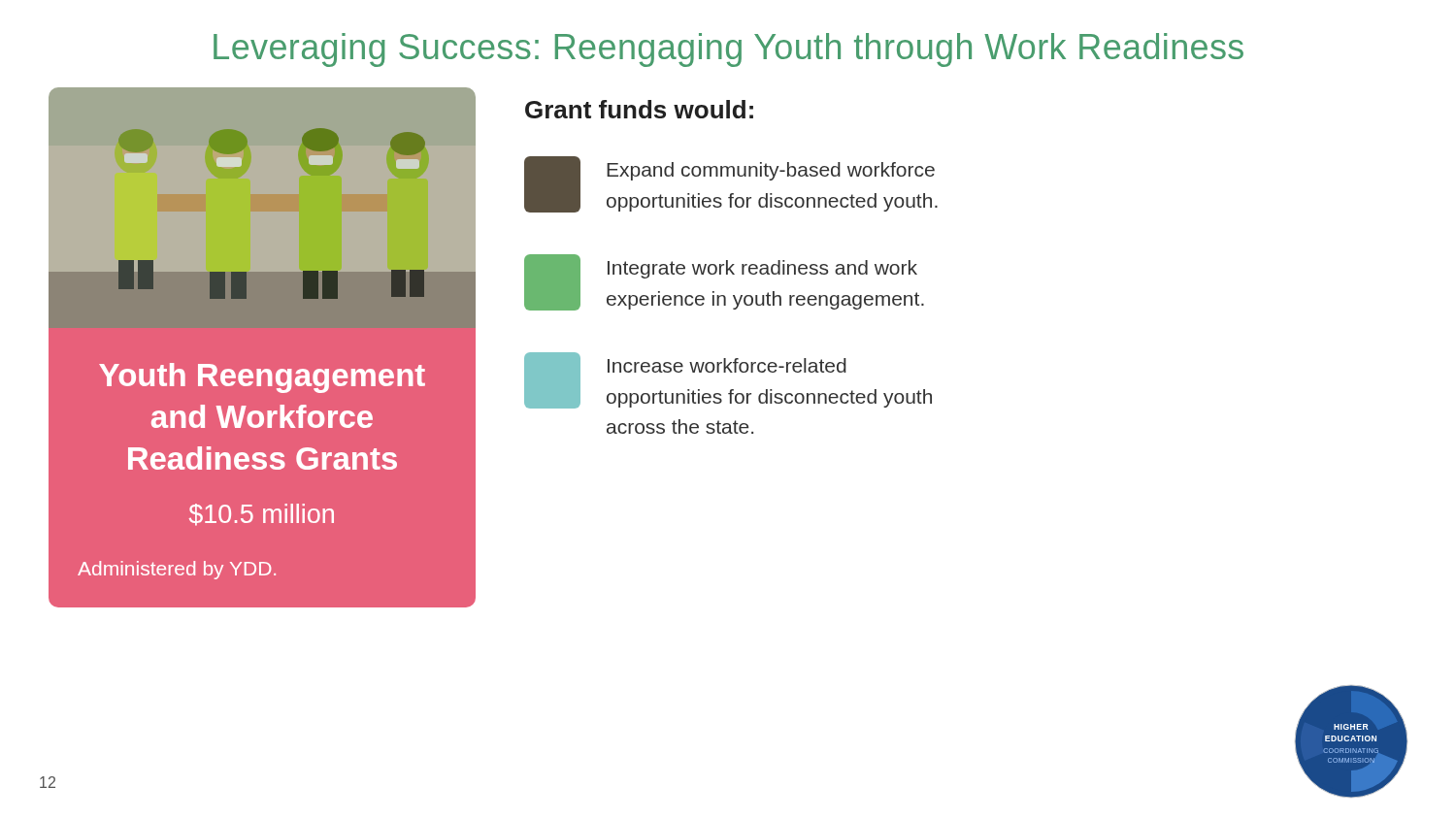
Task: Locate the logo
Action: [1351, 741]
